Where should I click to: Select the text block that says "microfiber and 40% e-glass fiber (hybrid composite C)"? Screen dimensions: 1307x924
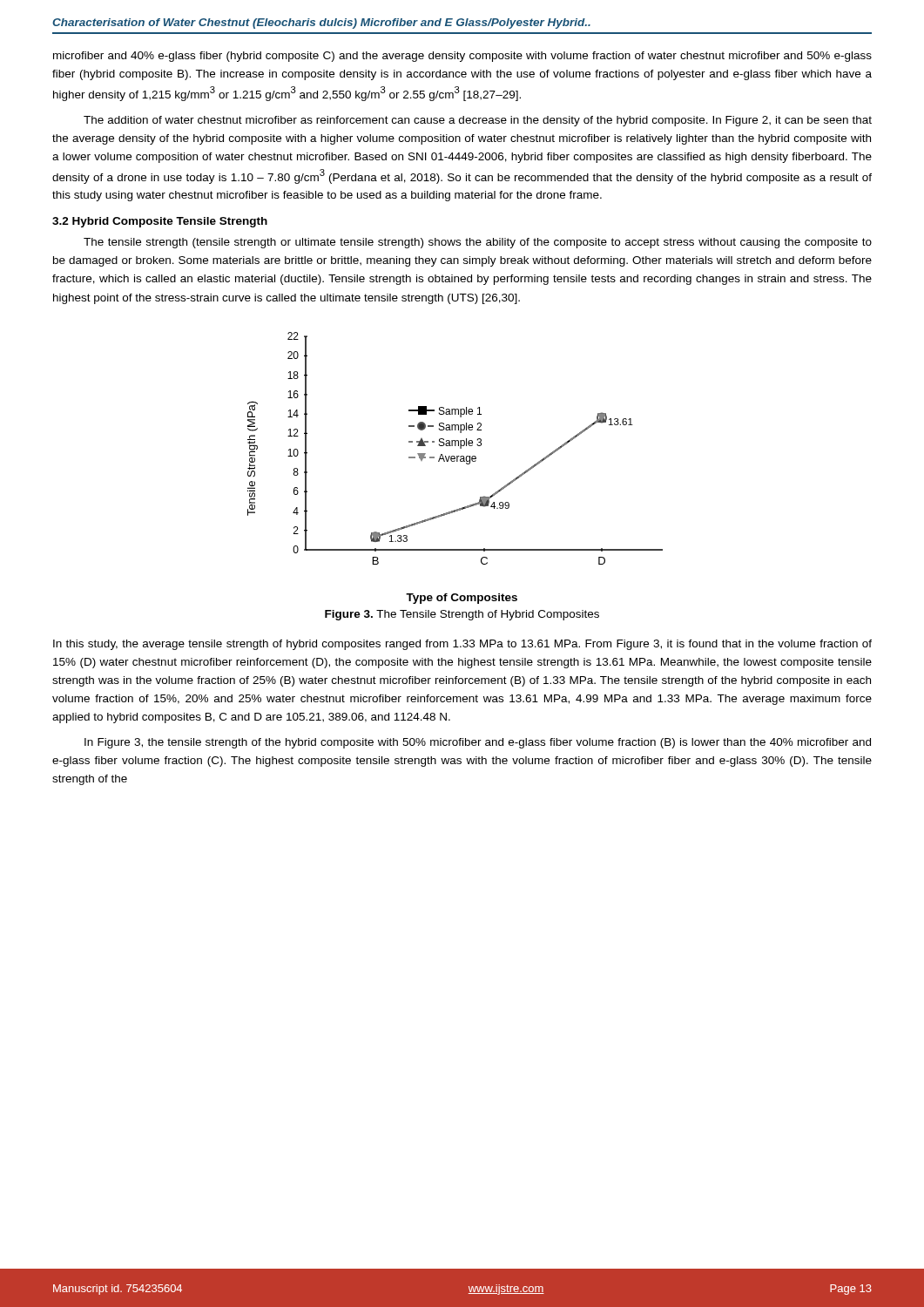coord(462,75)
